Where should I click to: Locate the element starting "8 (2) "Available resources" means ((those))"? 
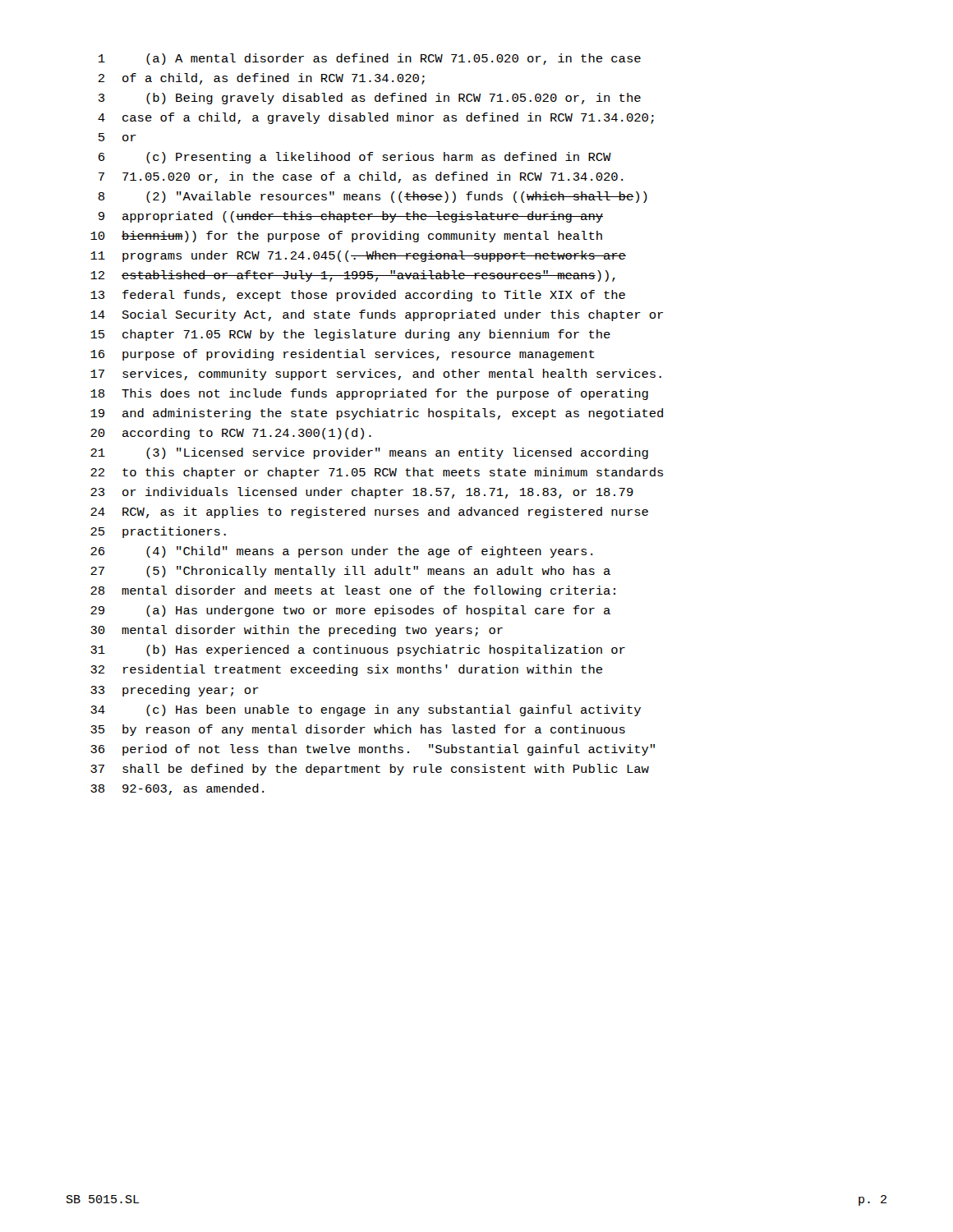pos(476,316)
